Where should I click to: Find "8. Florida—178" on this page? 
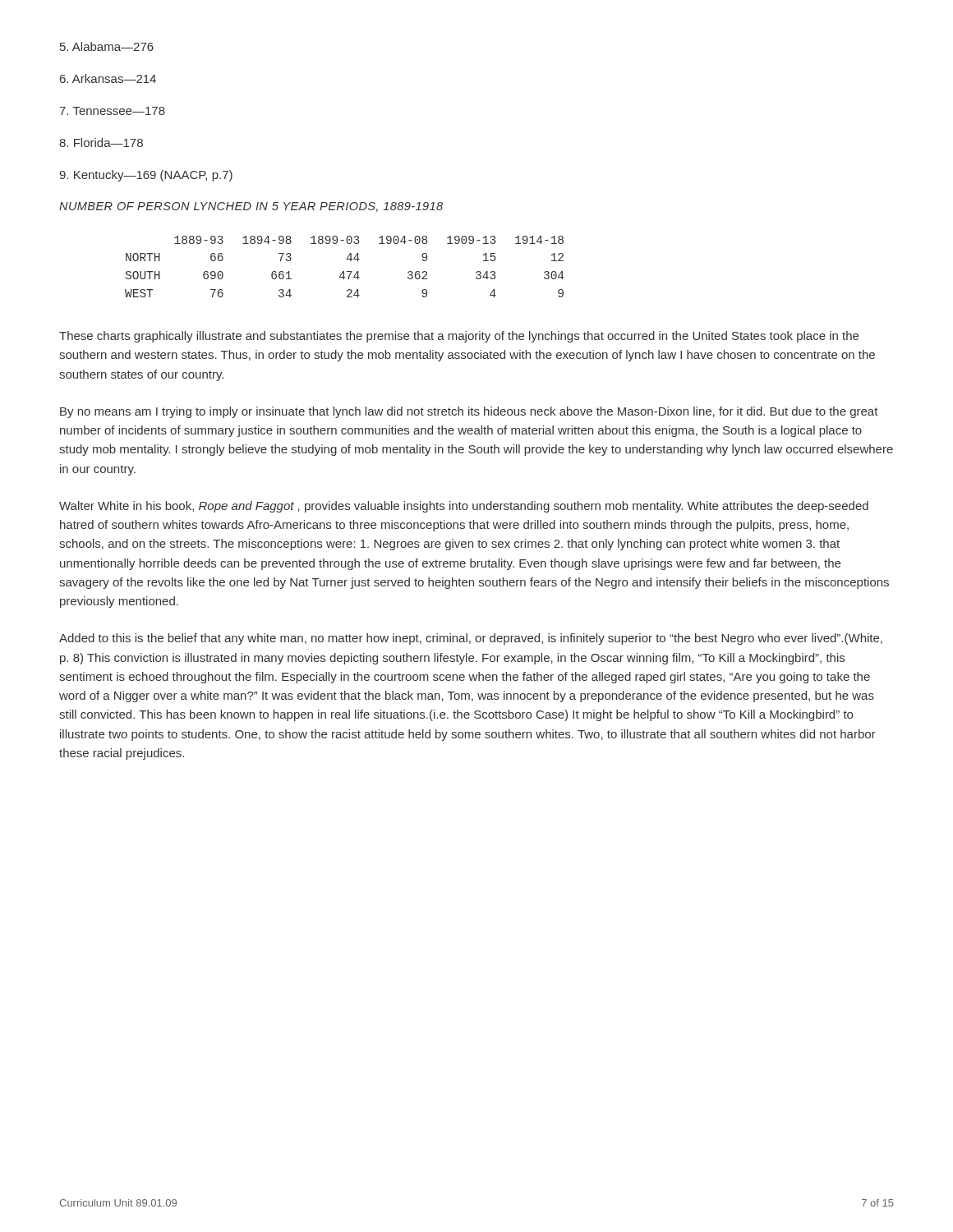(x=101, y=142)
